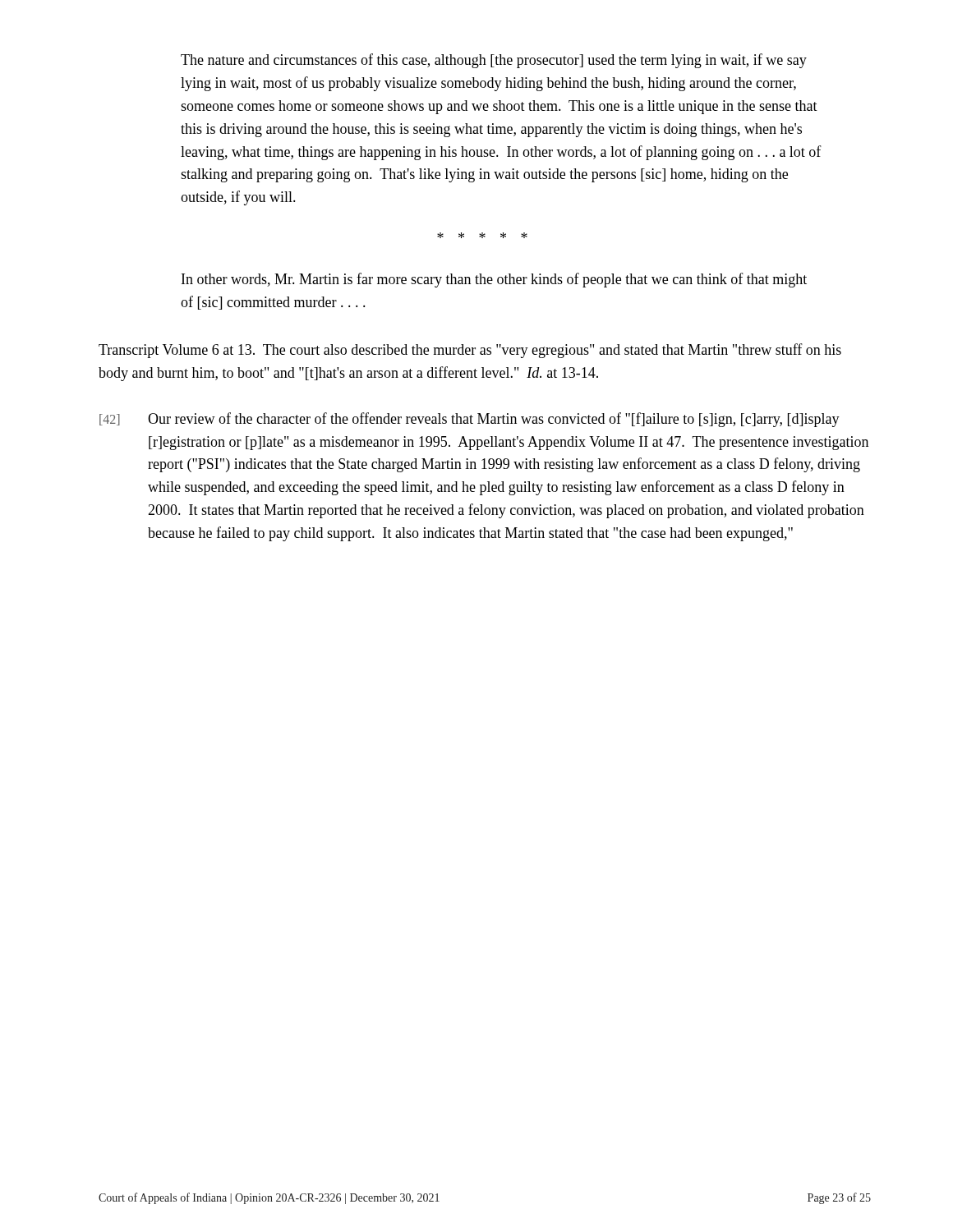Screen dimensions: 1232x953
Task: Click the passage that begins "In other words, Mr. Martin is far more"
Action: [x=494, y=291]
